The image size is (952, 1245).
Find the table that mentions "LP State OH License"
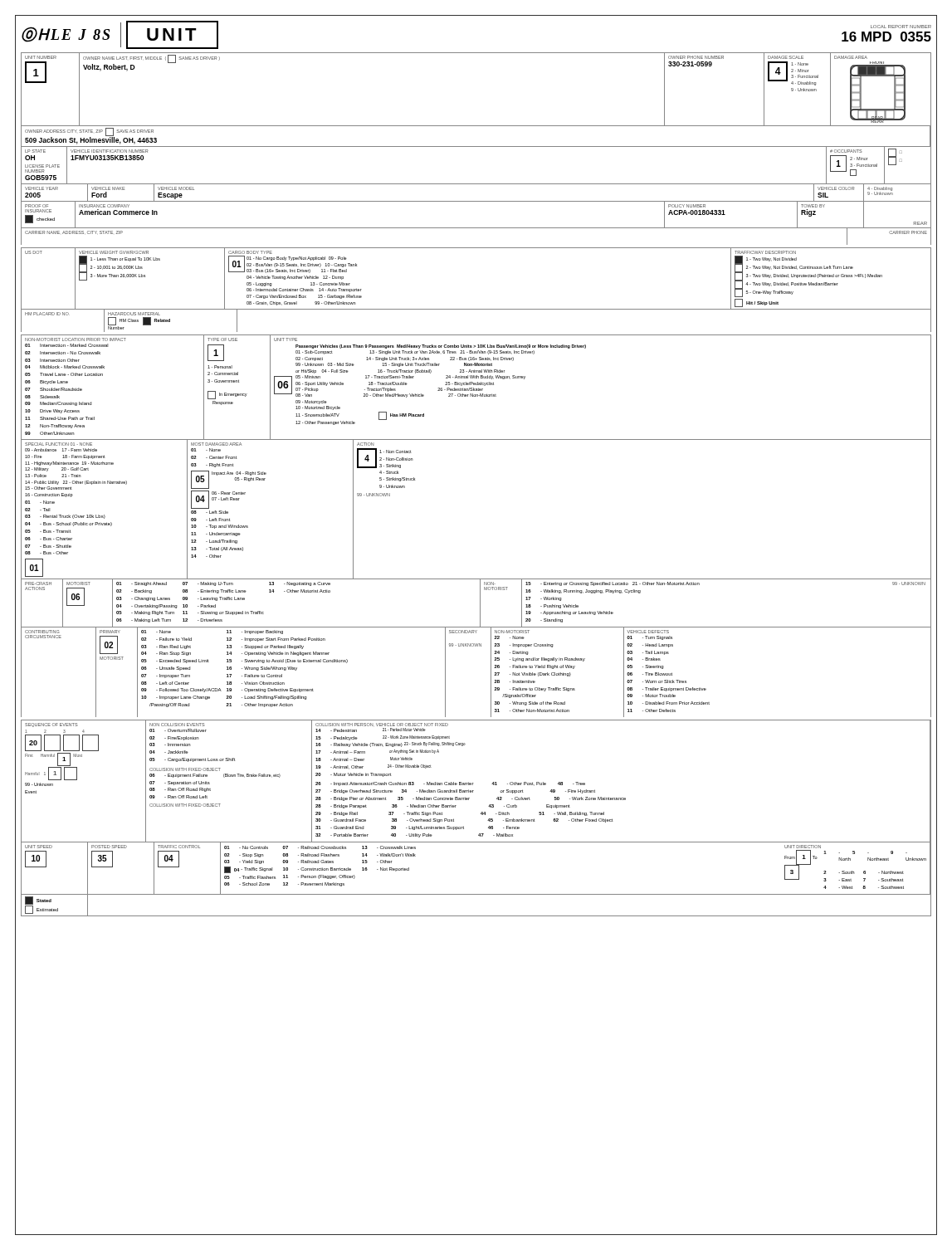476,165
